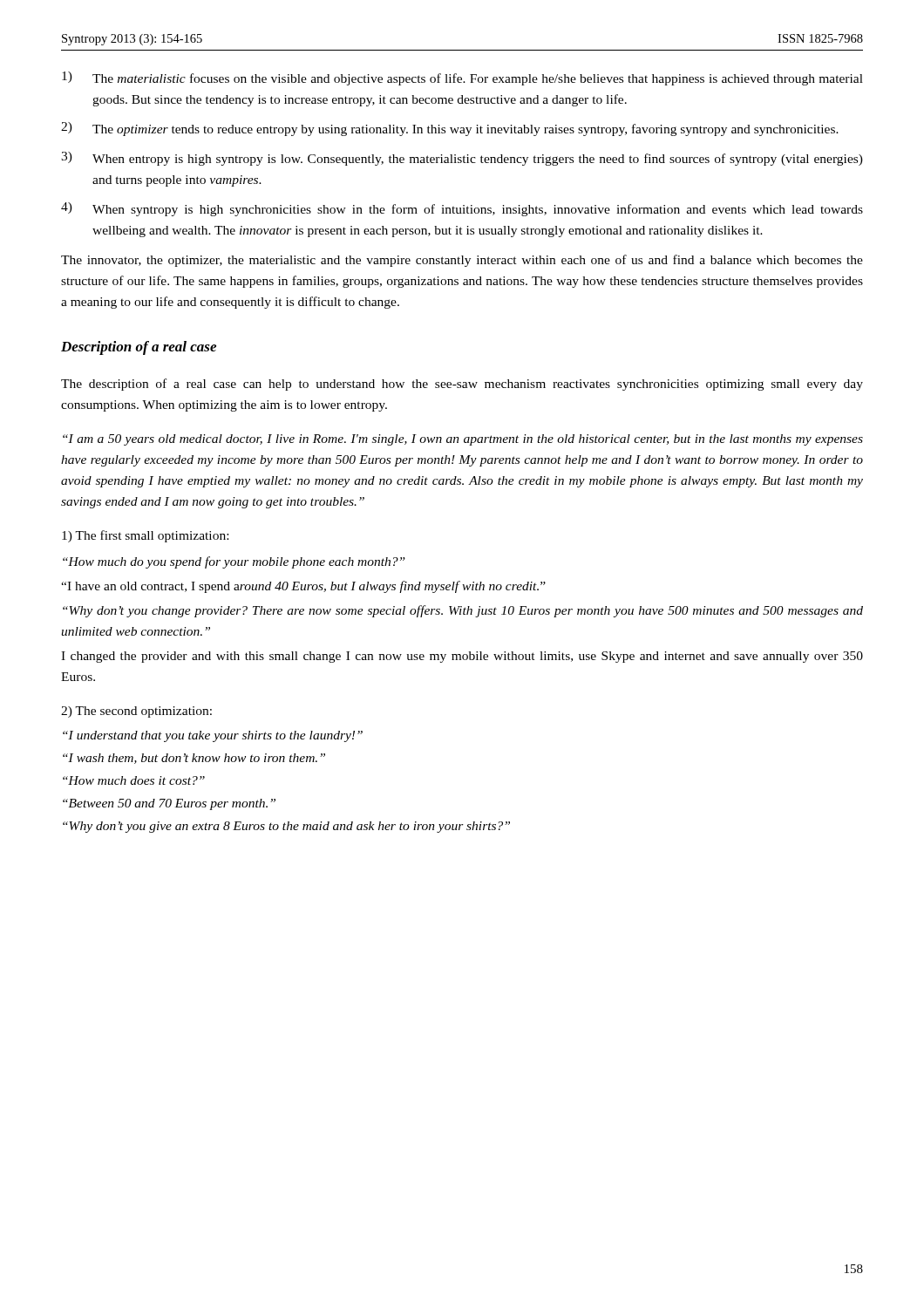Find the list item containing "1) The materialistic focuses"

462,89
